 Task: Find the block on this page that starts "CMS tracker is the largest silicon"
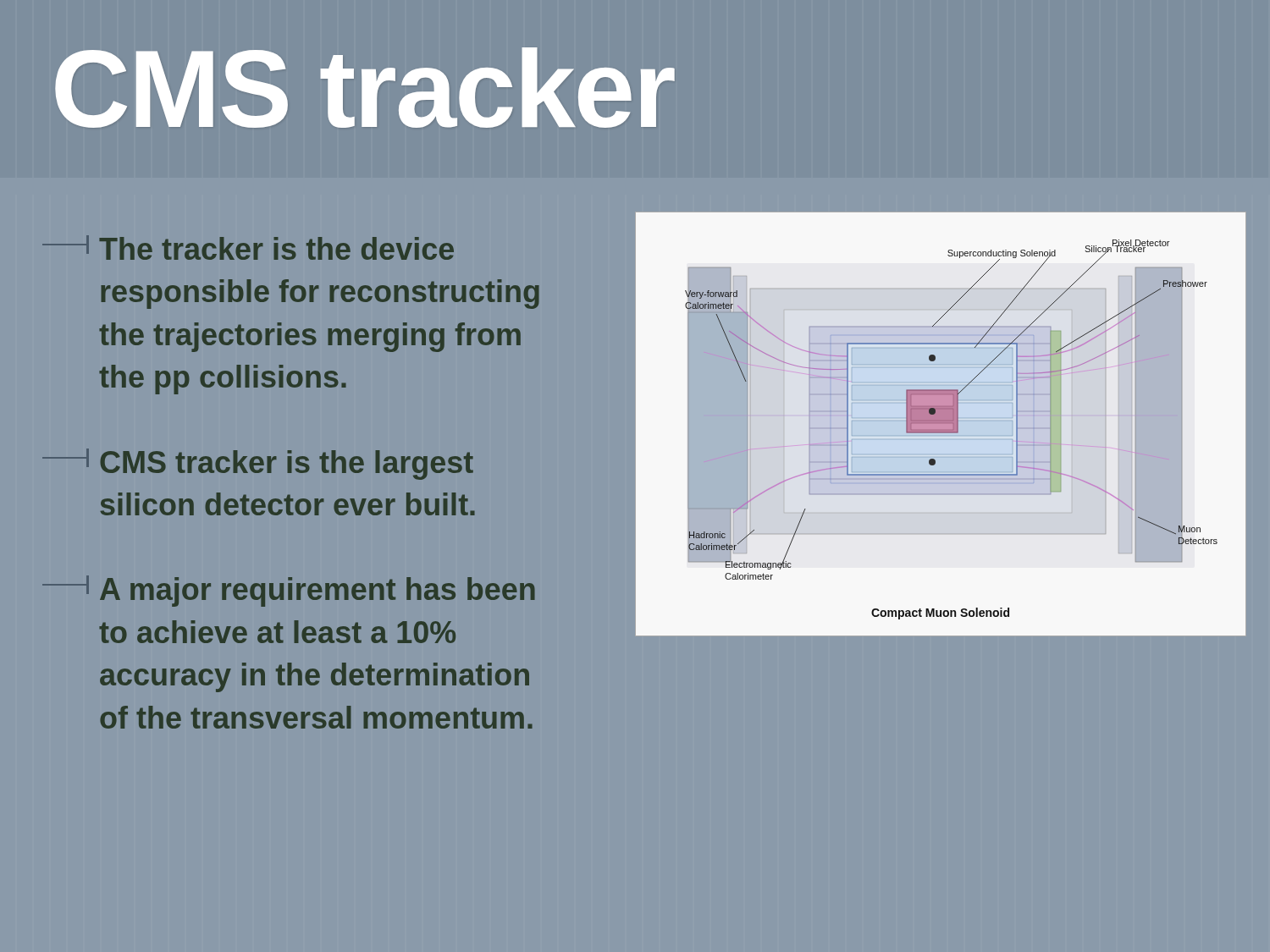pos(301,484)
